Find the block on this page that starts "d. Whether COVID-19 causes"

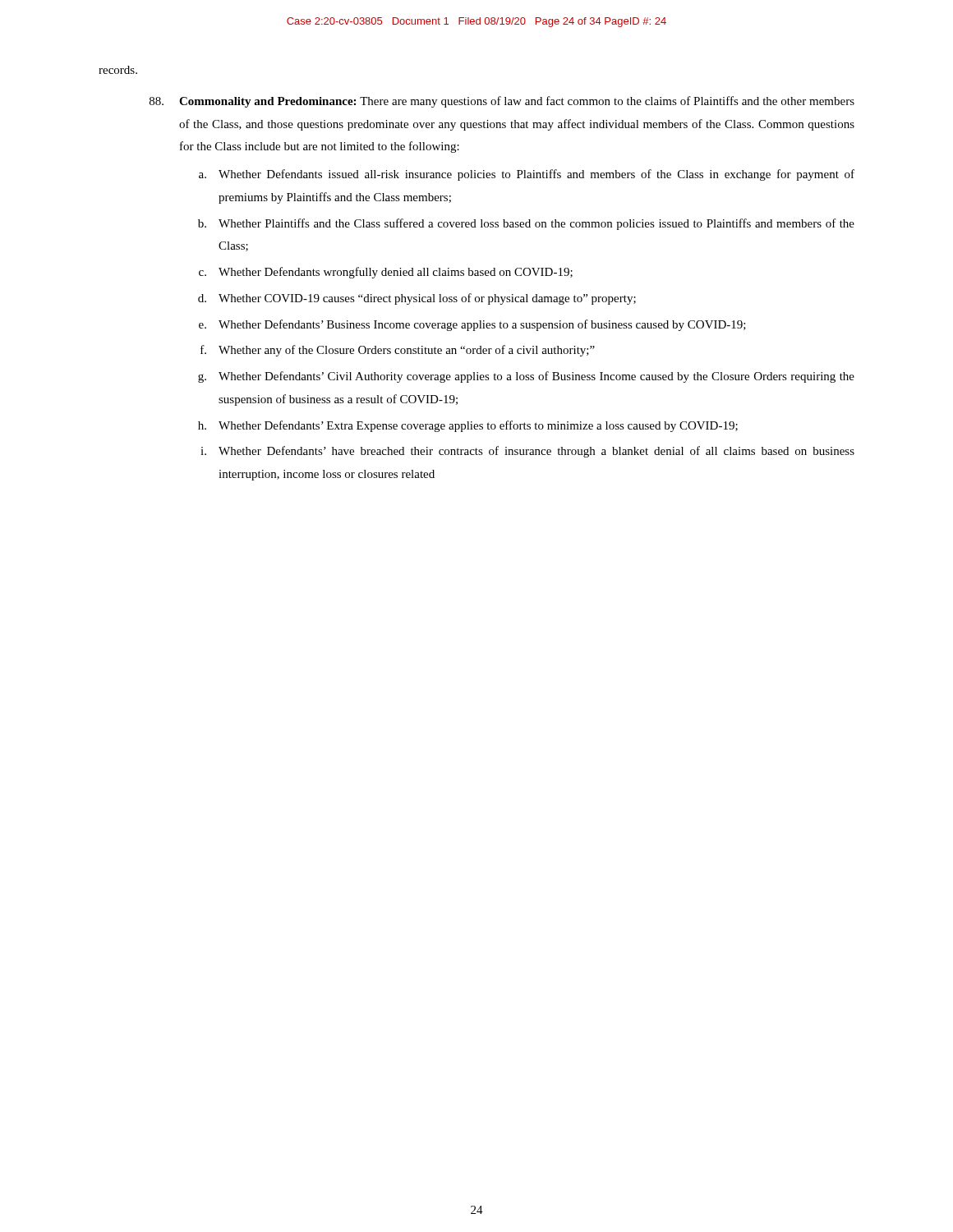[509, 299]
